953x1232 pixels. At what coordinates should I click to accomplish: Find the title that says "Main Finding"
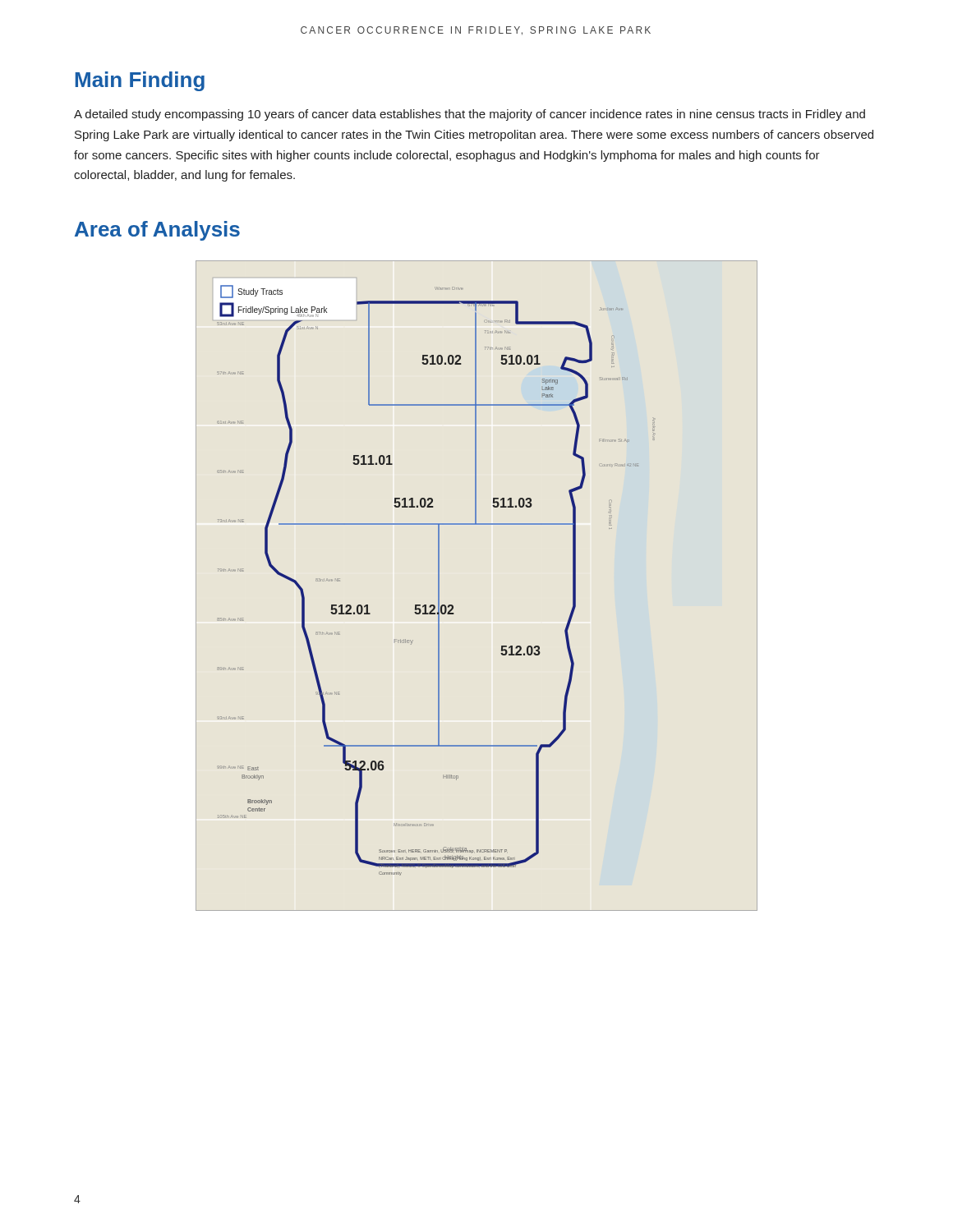click(140, 80)
